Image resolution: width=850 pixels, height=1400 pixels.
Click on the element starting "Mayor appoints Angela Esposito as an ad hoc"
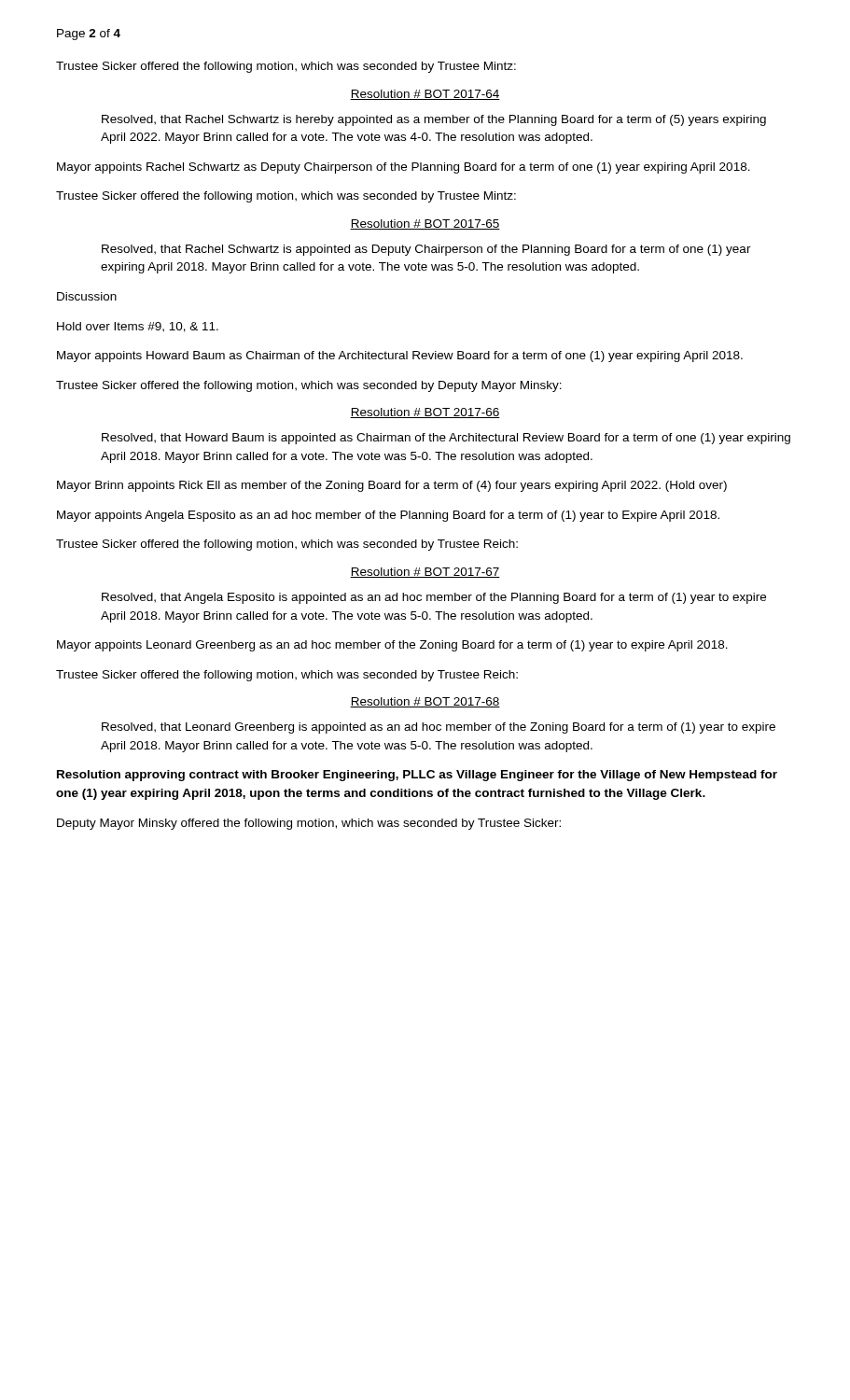388,515
